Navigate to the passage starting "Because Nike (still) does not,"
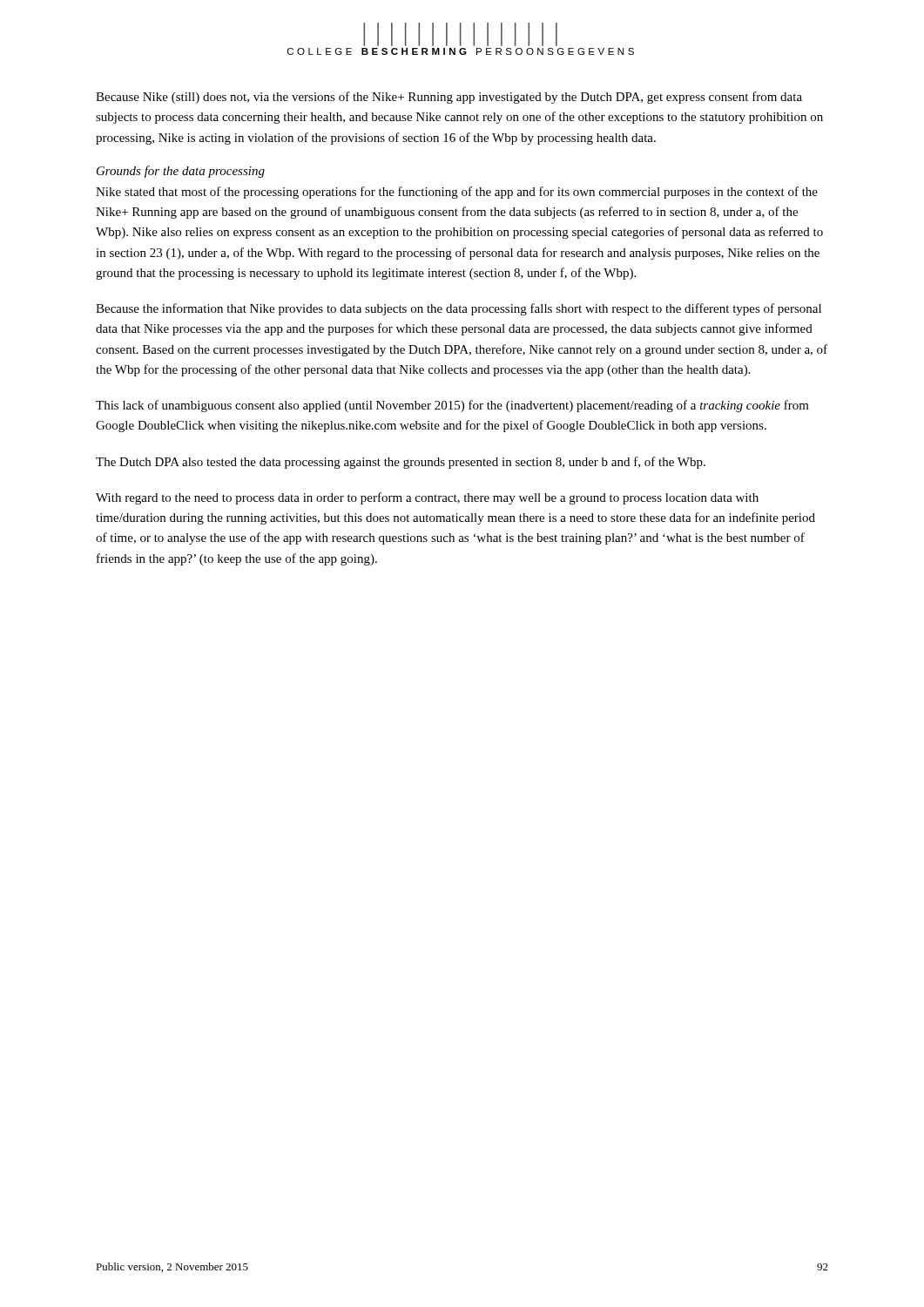Screen dimensions: 1307x924 pos(459,117)
